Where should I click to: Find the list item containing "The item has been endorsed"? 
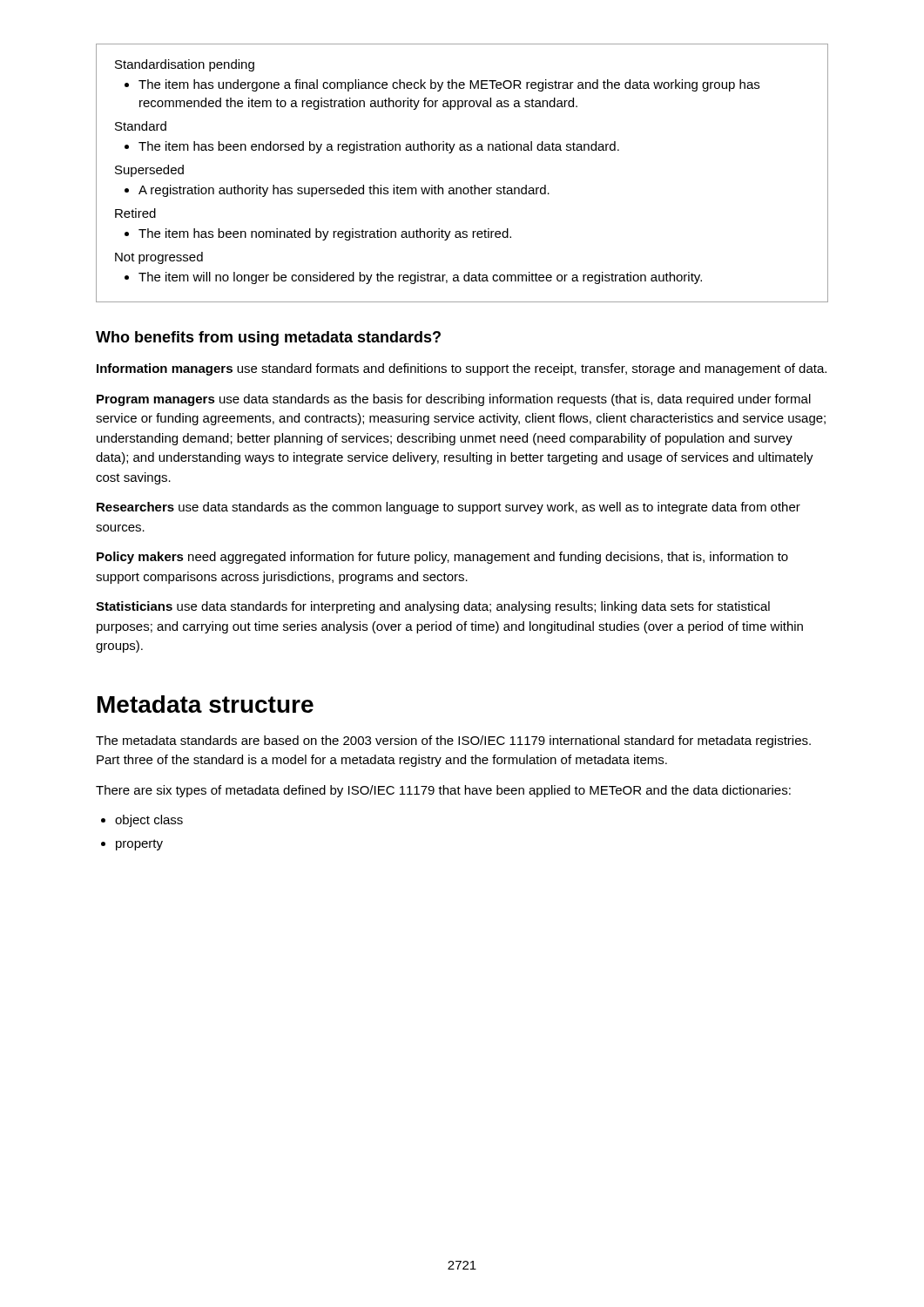379,146
